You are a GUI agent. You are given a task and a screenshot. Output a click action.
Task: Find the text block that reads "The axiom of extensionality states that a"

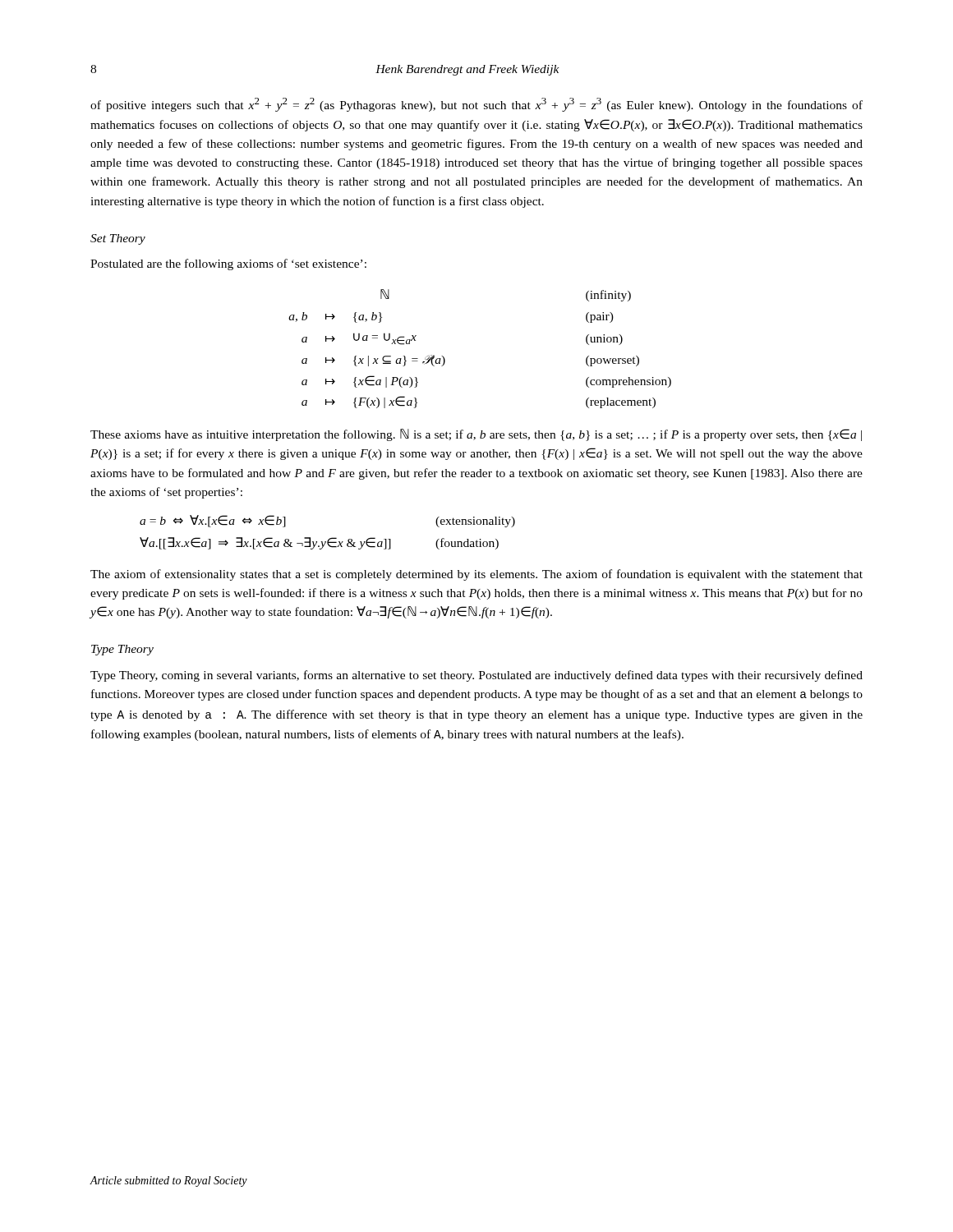coord(476,593)
